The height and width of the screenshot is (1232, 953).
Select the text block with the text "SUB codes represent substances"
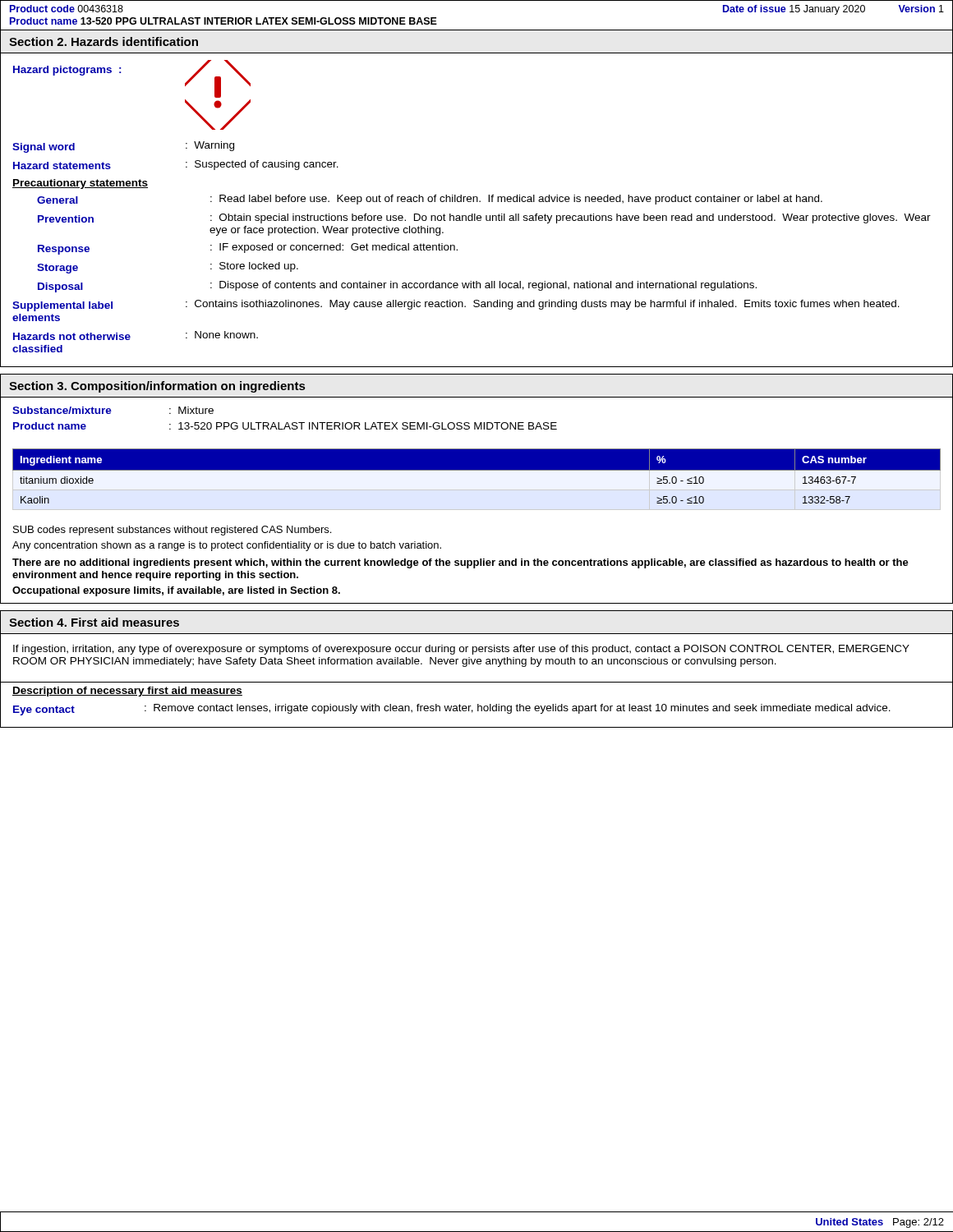[172, 529]
